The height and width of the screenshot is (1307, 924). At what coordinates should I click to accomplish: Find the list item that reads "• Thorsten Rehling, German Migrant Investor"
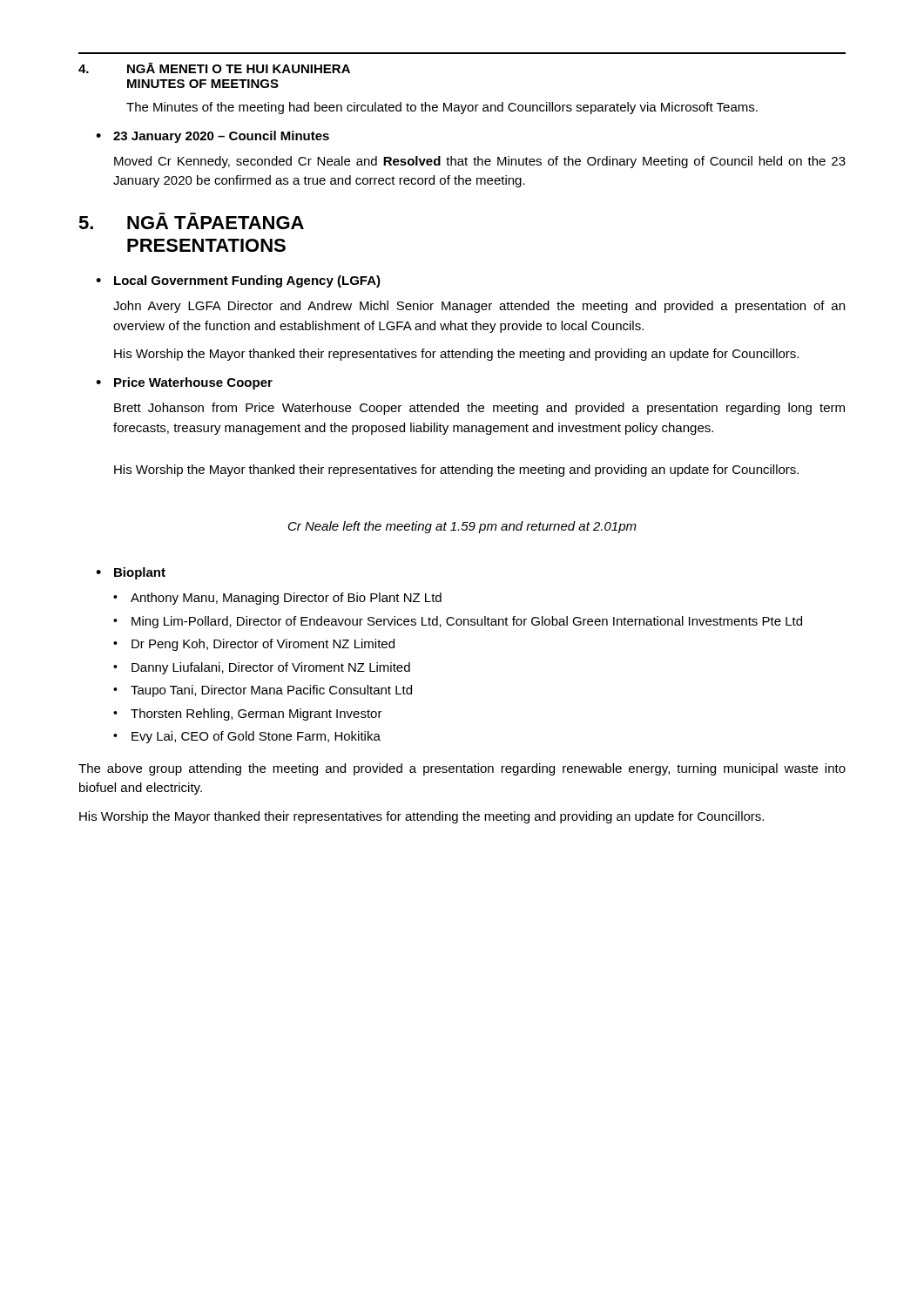click(x=248, y=714)
